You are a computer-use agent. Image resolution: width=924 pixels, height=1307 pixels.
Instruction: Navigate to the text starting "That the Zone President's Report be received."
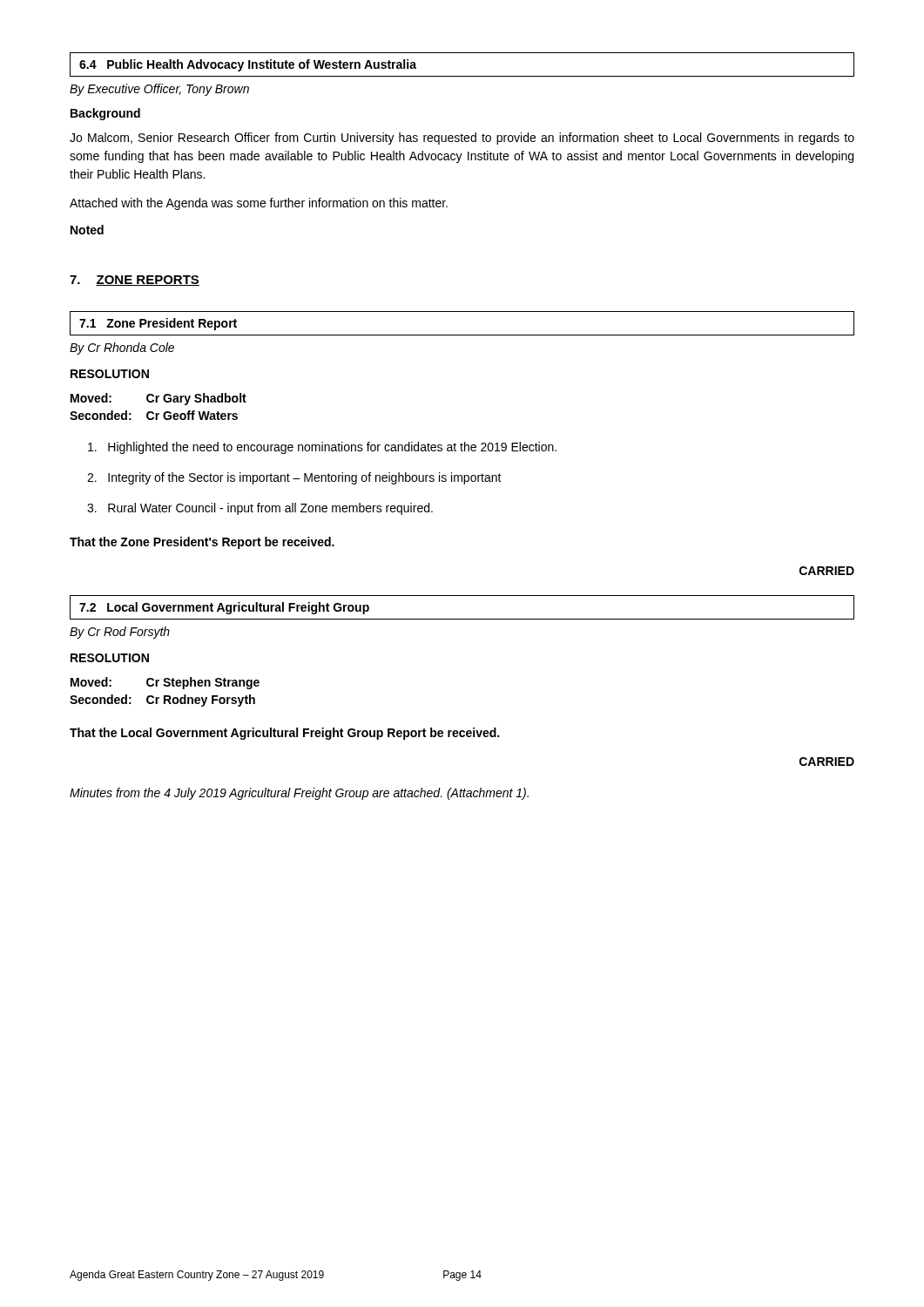pos(202,542)
